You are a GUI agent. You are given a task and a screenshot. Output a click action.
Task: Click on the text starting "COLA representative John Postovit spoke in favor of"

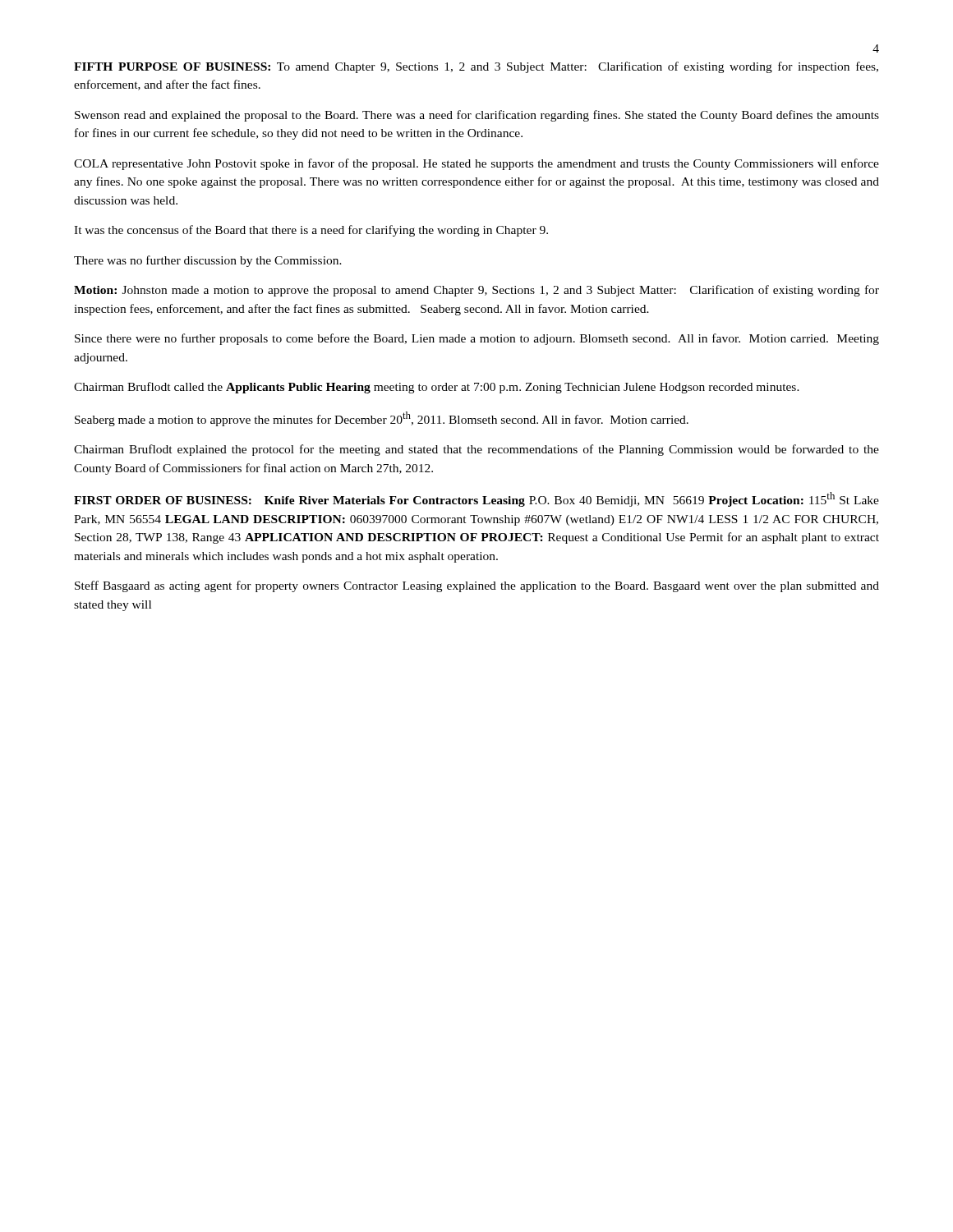click(x=476, y=181)
